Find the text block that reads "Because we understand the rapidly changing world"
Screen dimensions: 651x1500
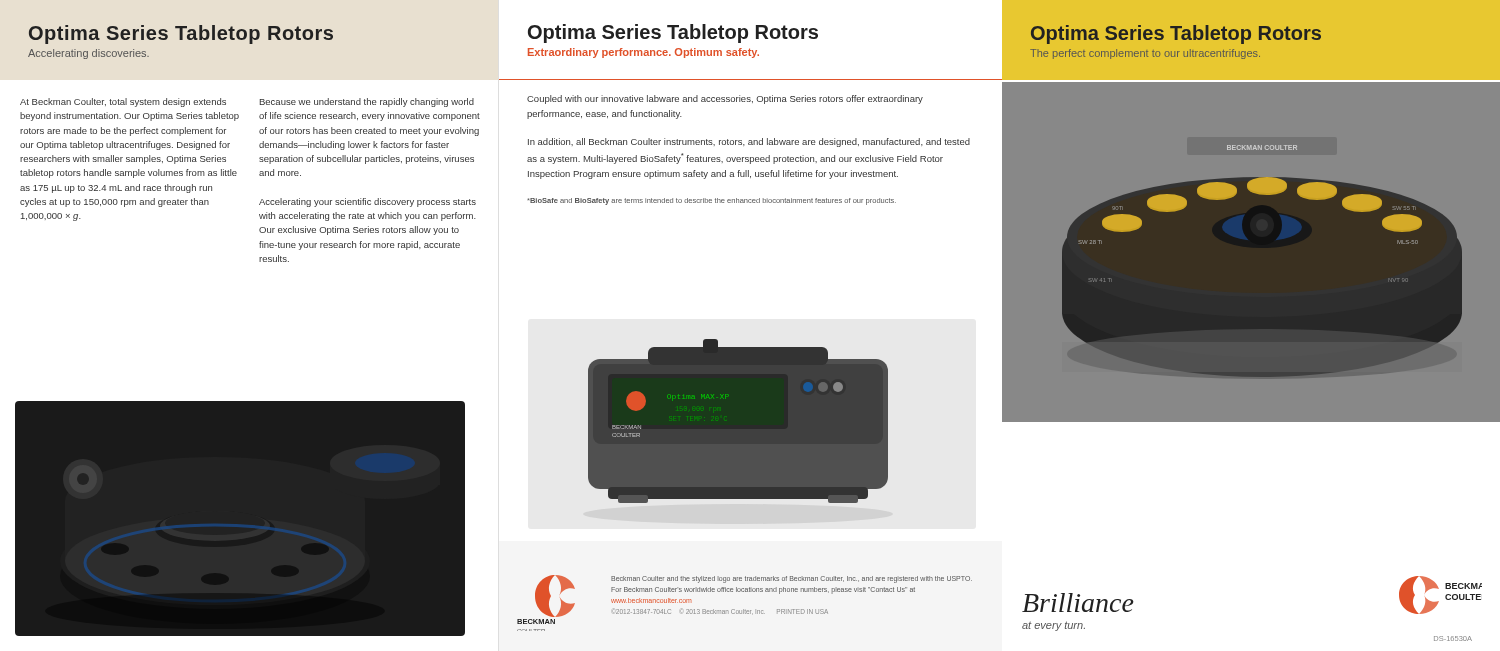click(367, 102)
